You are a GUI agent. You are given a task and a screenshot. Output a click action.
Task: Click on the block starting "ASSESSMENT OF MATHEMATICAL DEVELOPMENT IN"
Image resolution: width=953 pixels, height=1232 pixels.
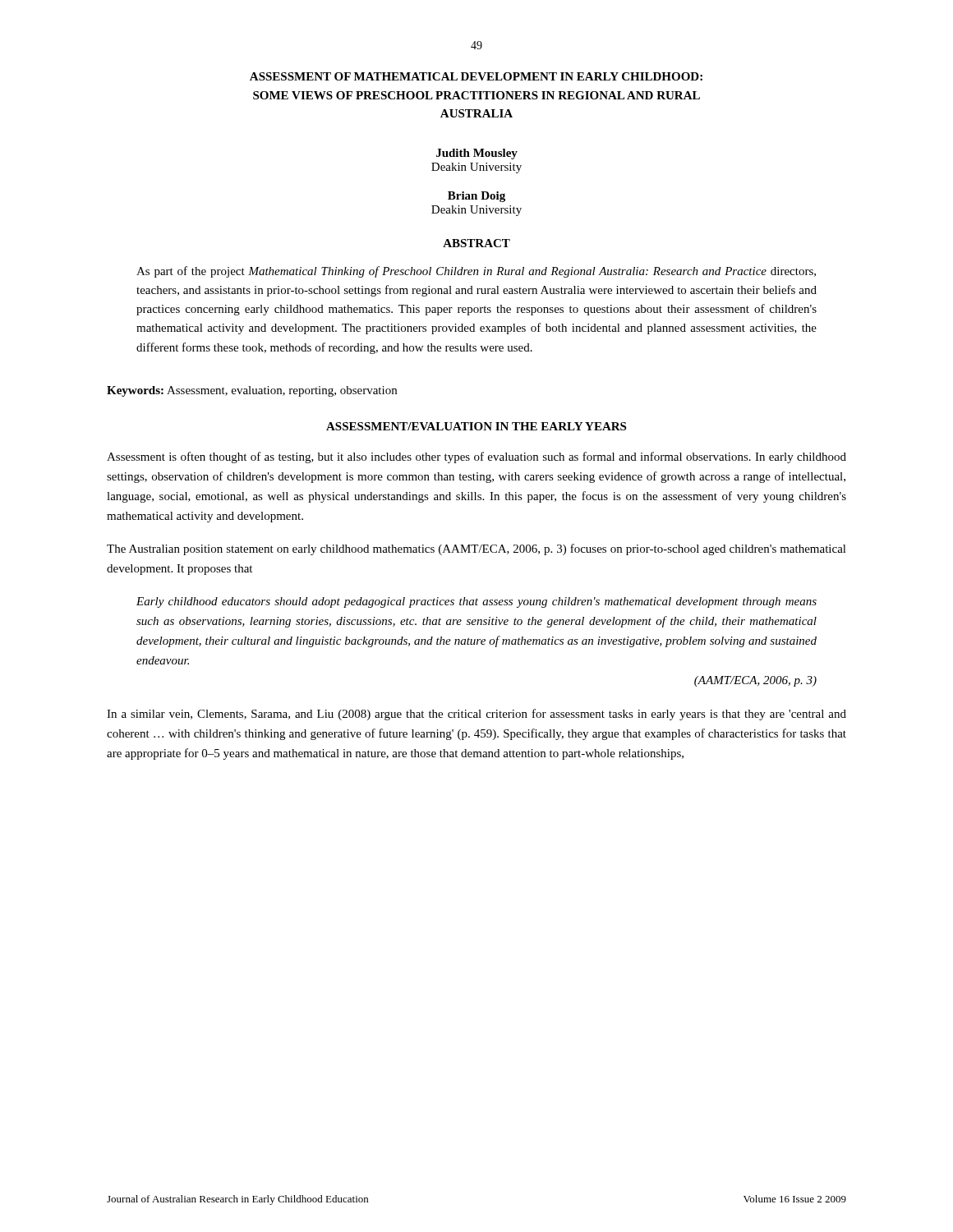coord(476,95)
